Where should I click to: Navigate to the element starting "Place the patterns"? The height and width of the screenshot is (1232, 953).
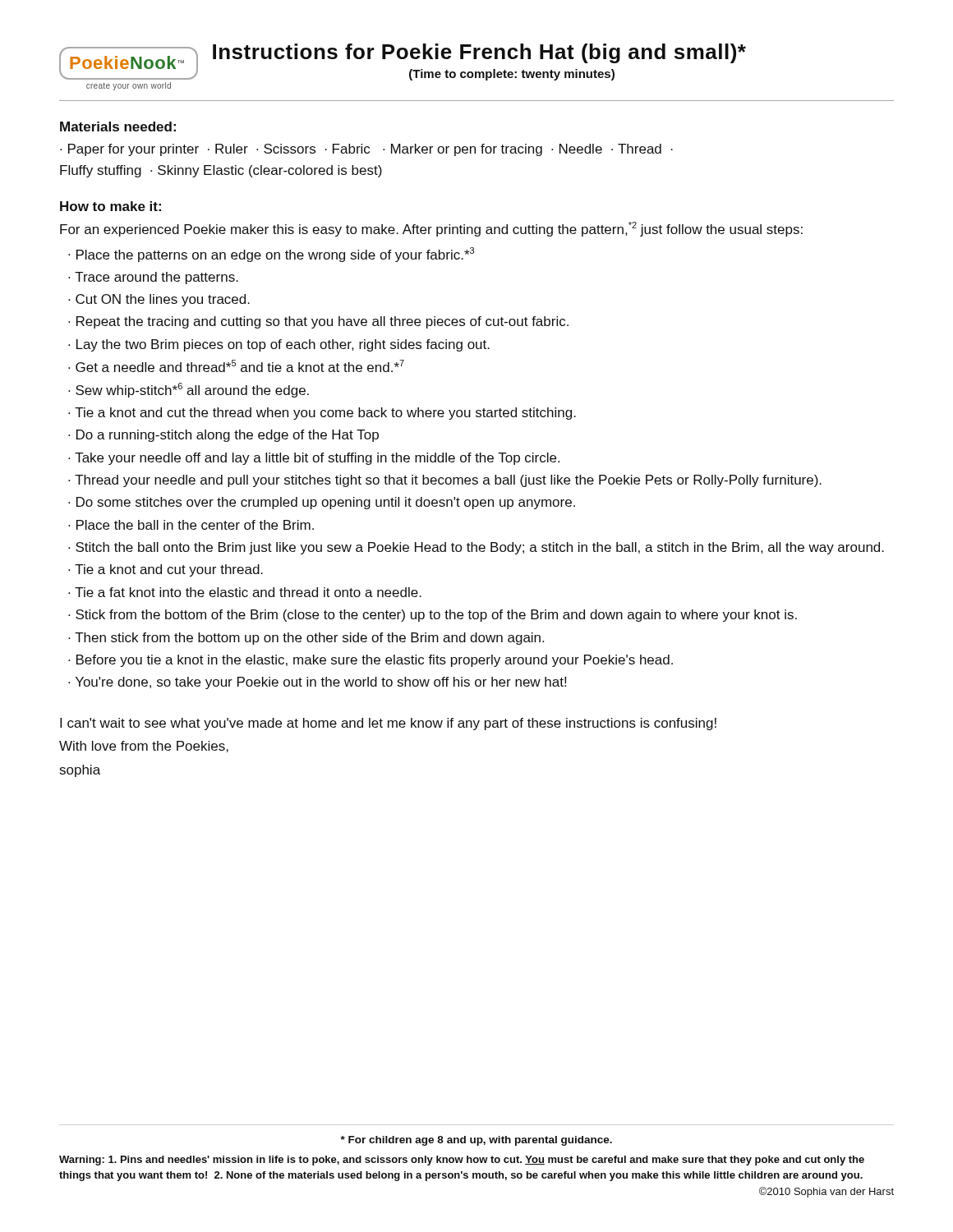click(275, 254)
